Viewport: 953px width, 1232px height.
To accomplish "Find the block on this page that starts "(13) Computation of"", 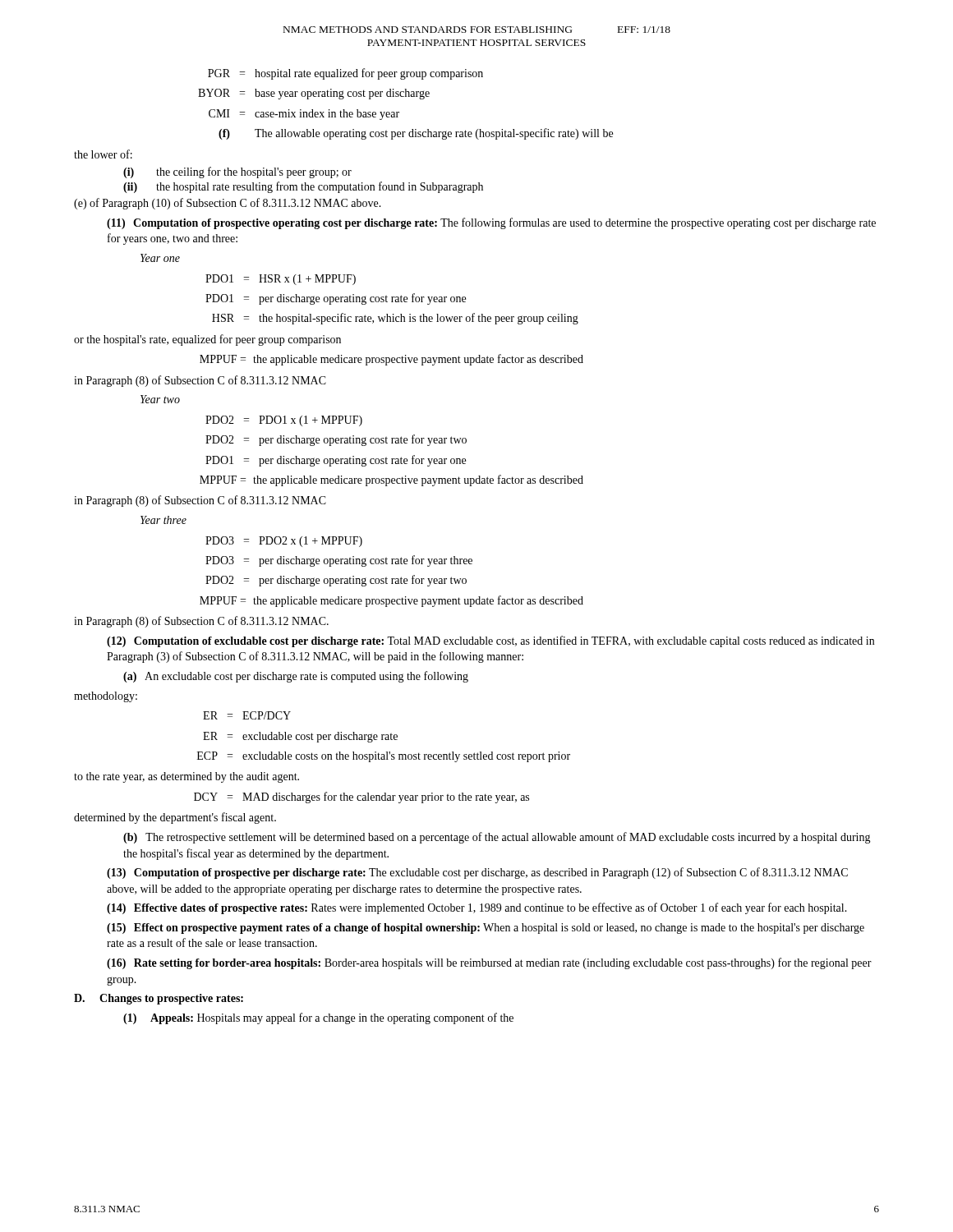I will pyautogui.click(x=493, y=881).
